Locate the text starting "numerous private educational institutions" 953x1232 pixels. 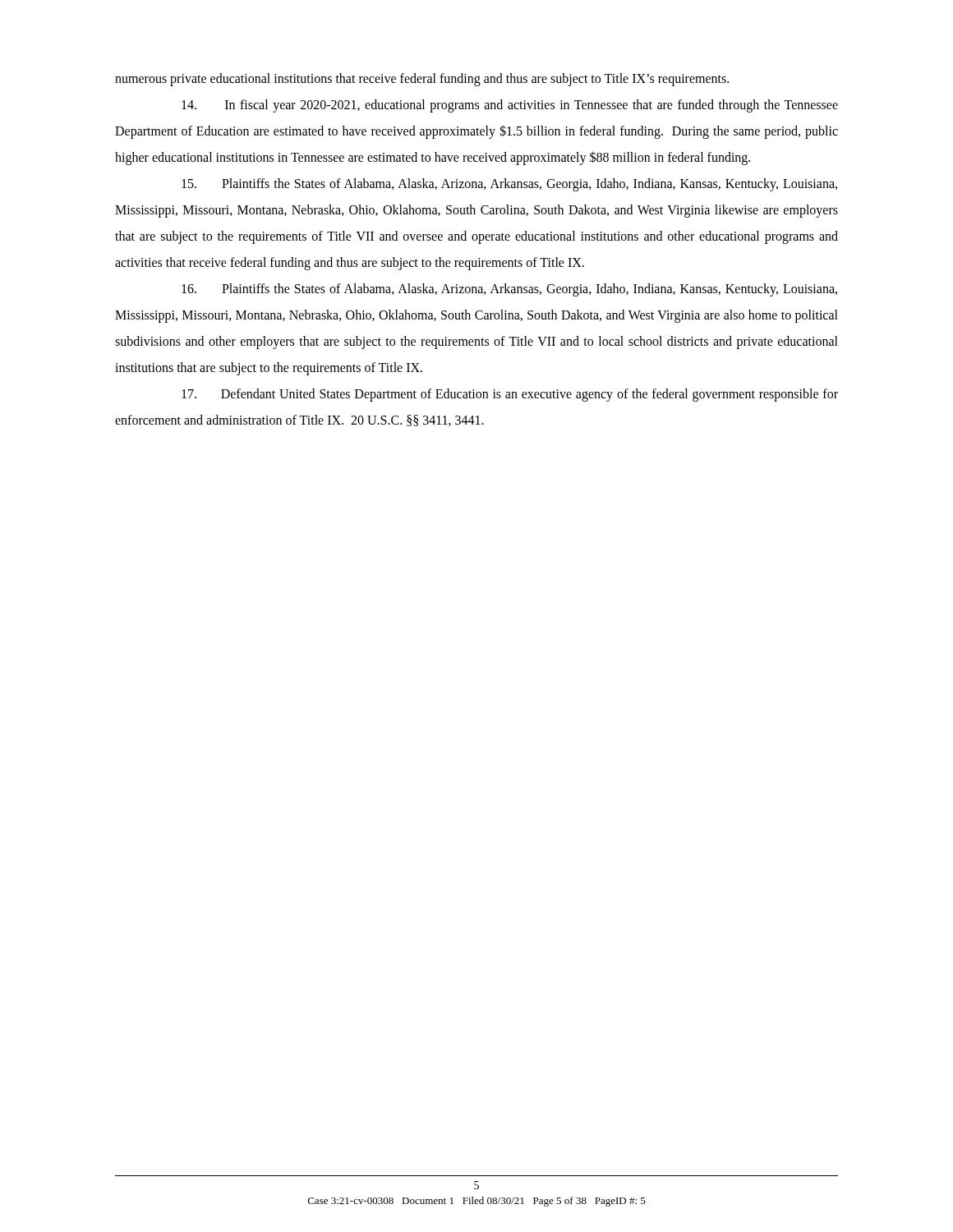coord(476,79)
